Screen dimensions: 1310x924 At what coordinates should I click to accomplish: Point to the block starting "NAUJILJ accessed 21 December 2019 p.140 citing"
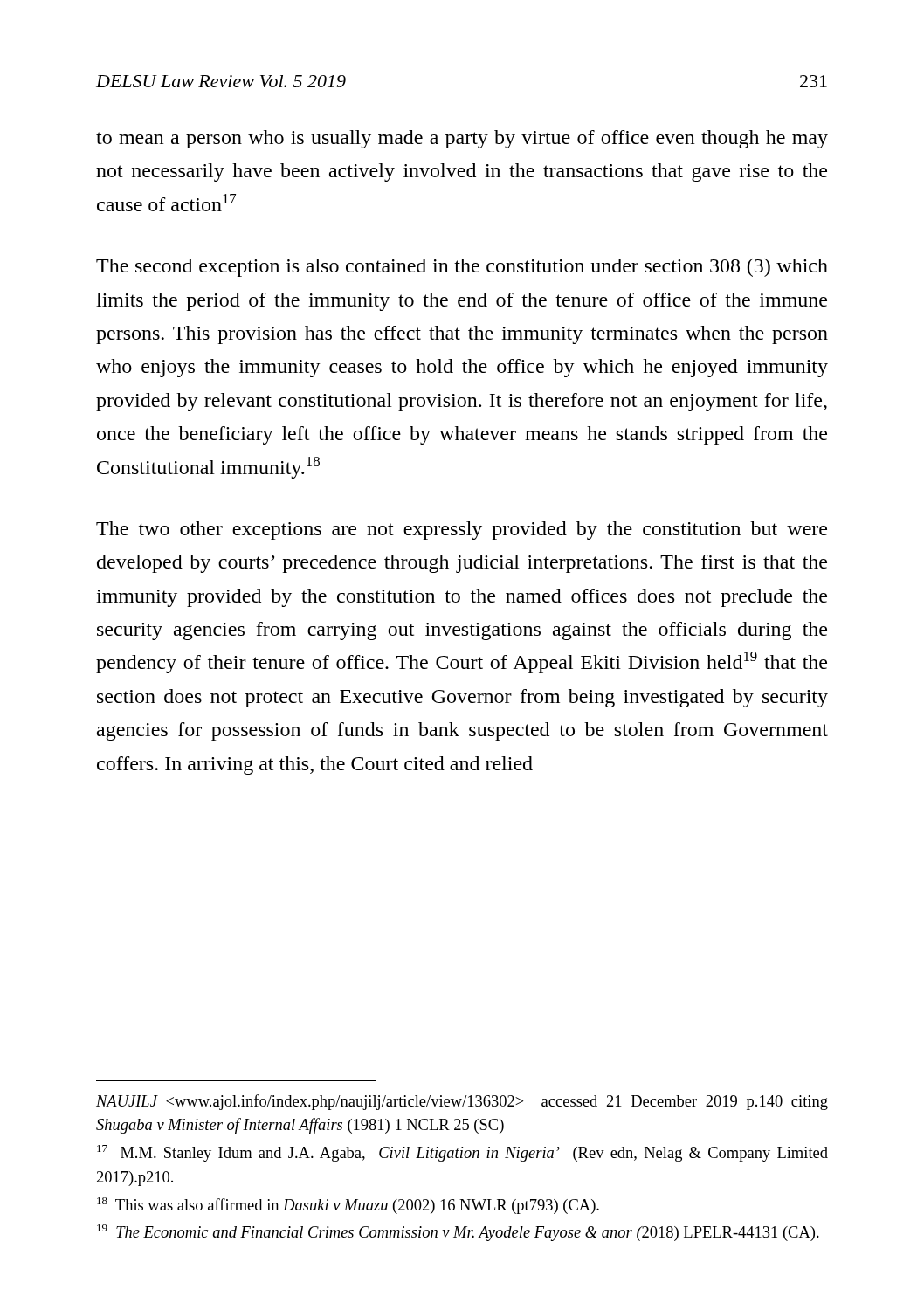pos(462,1113)
